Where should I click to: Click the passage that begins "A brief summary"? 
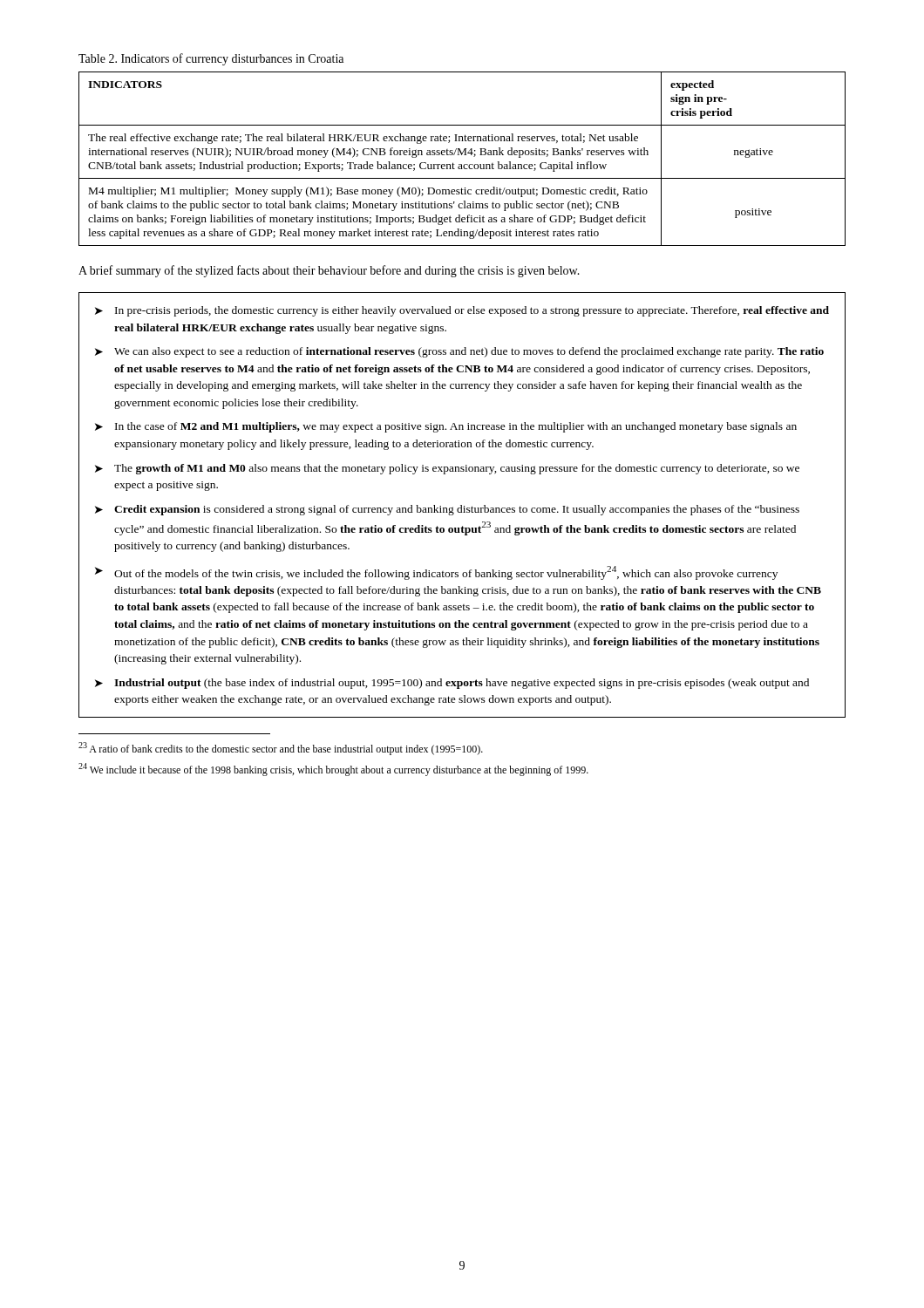(329, 271)
